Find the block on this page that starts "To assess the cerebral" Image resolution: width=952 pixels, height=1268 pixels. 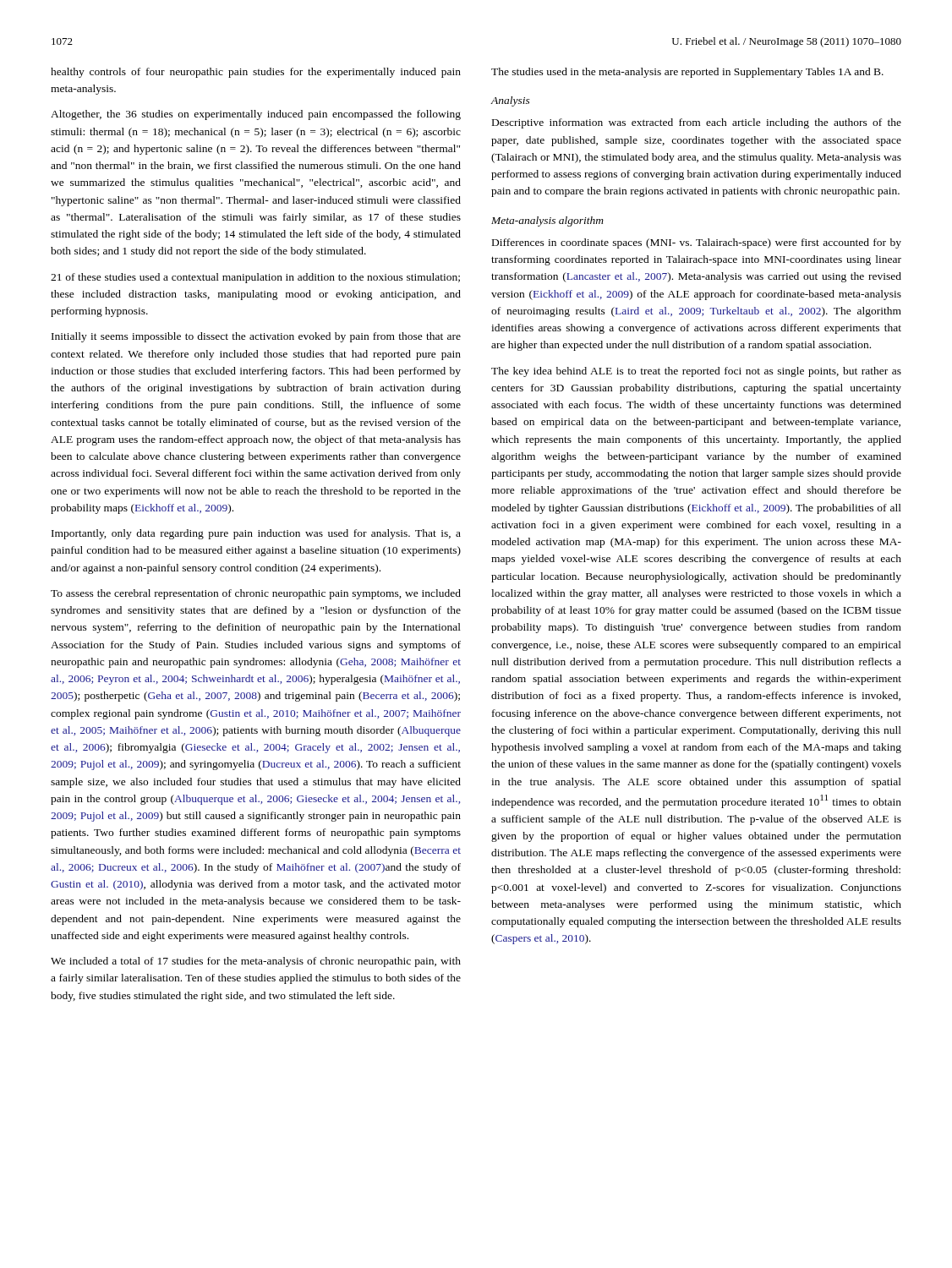(x=256, y=765)
